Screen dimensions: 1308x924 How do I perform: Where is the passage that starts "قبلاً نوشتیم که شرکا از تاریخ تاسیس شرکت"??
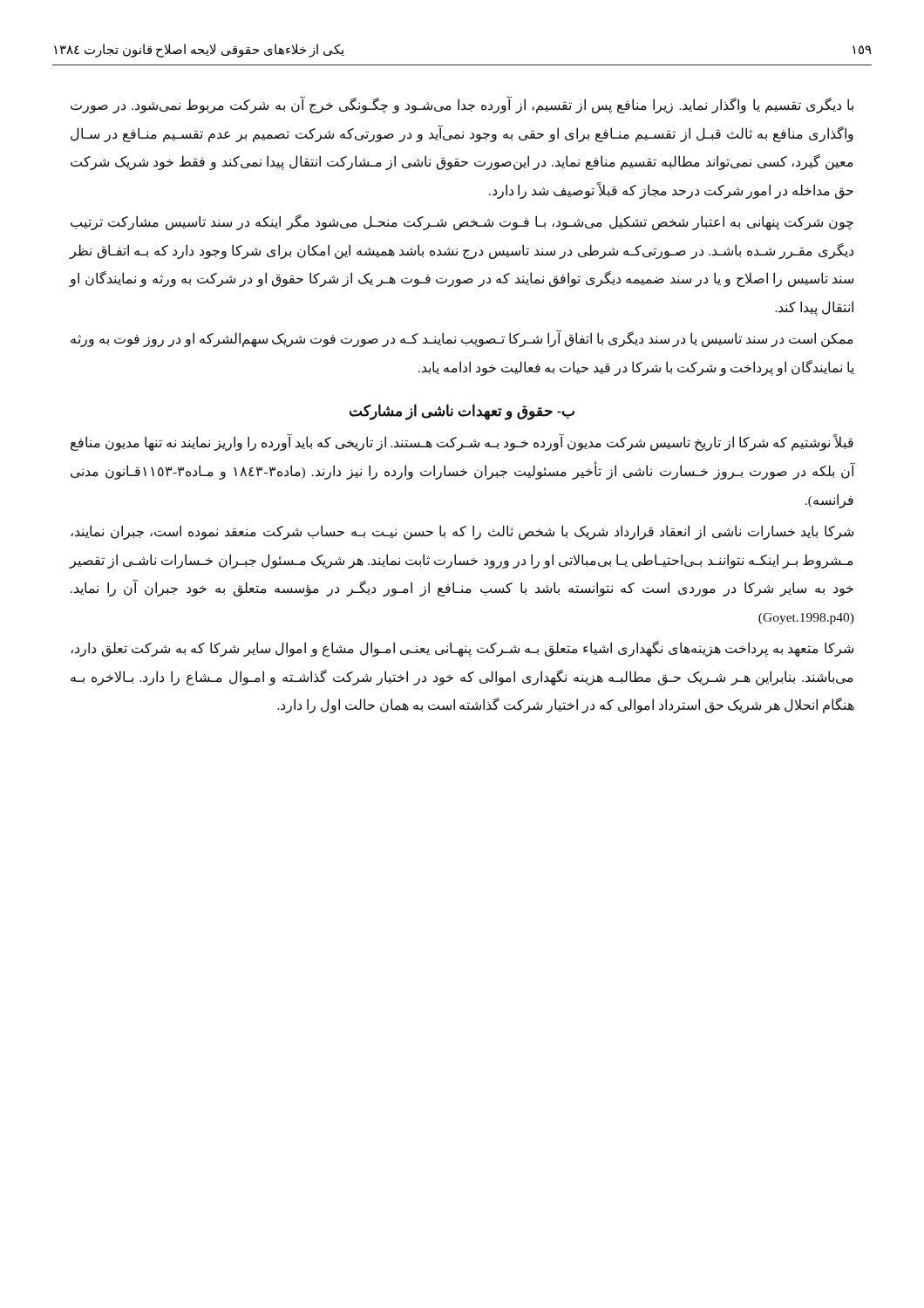[x=462, y=471]
